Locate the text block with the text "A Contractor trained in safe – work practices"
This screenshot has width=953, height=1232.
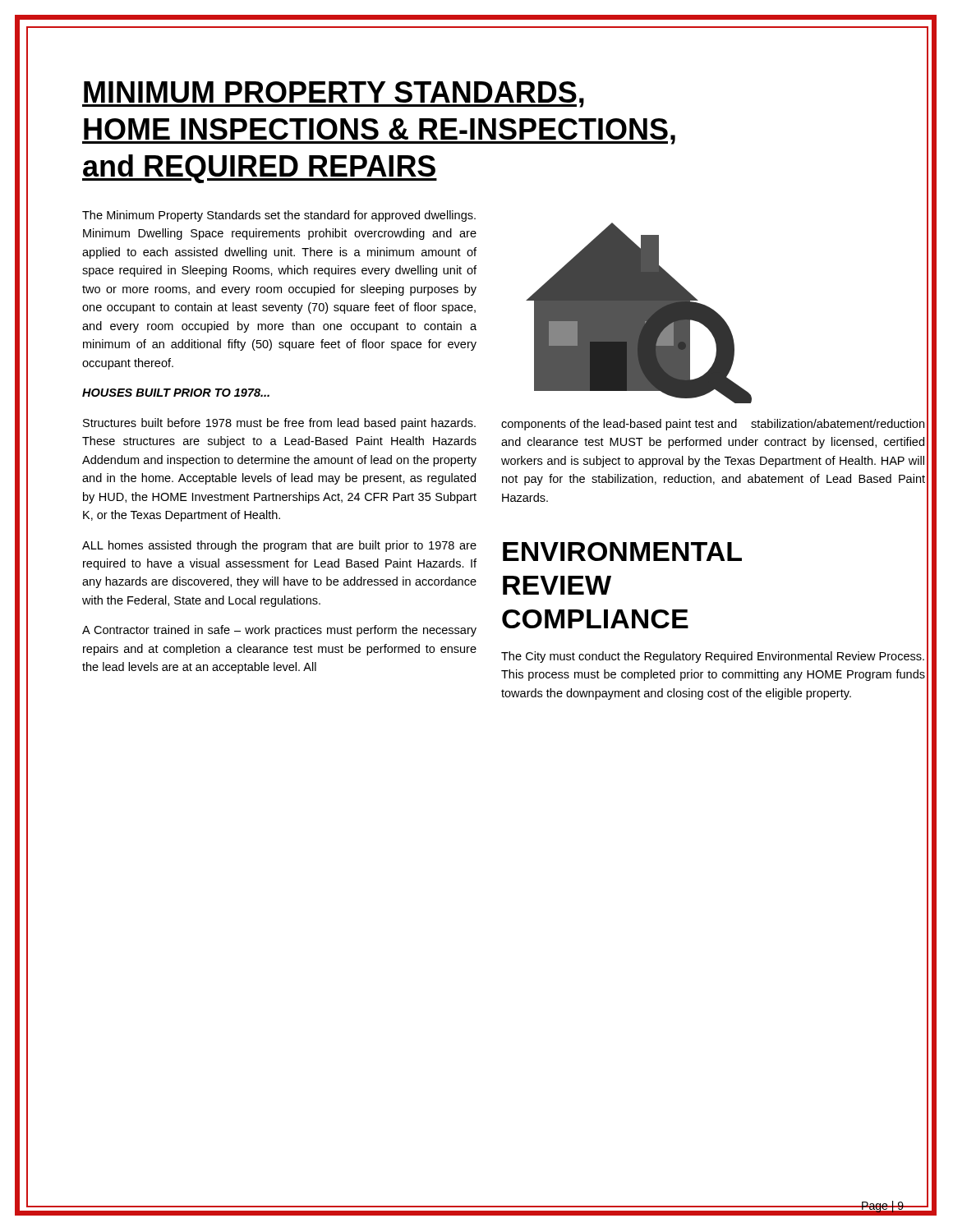[x=279, y=649]
